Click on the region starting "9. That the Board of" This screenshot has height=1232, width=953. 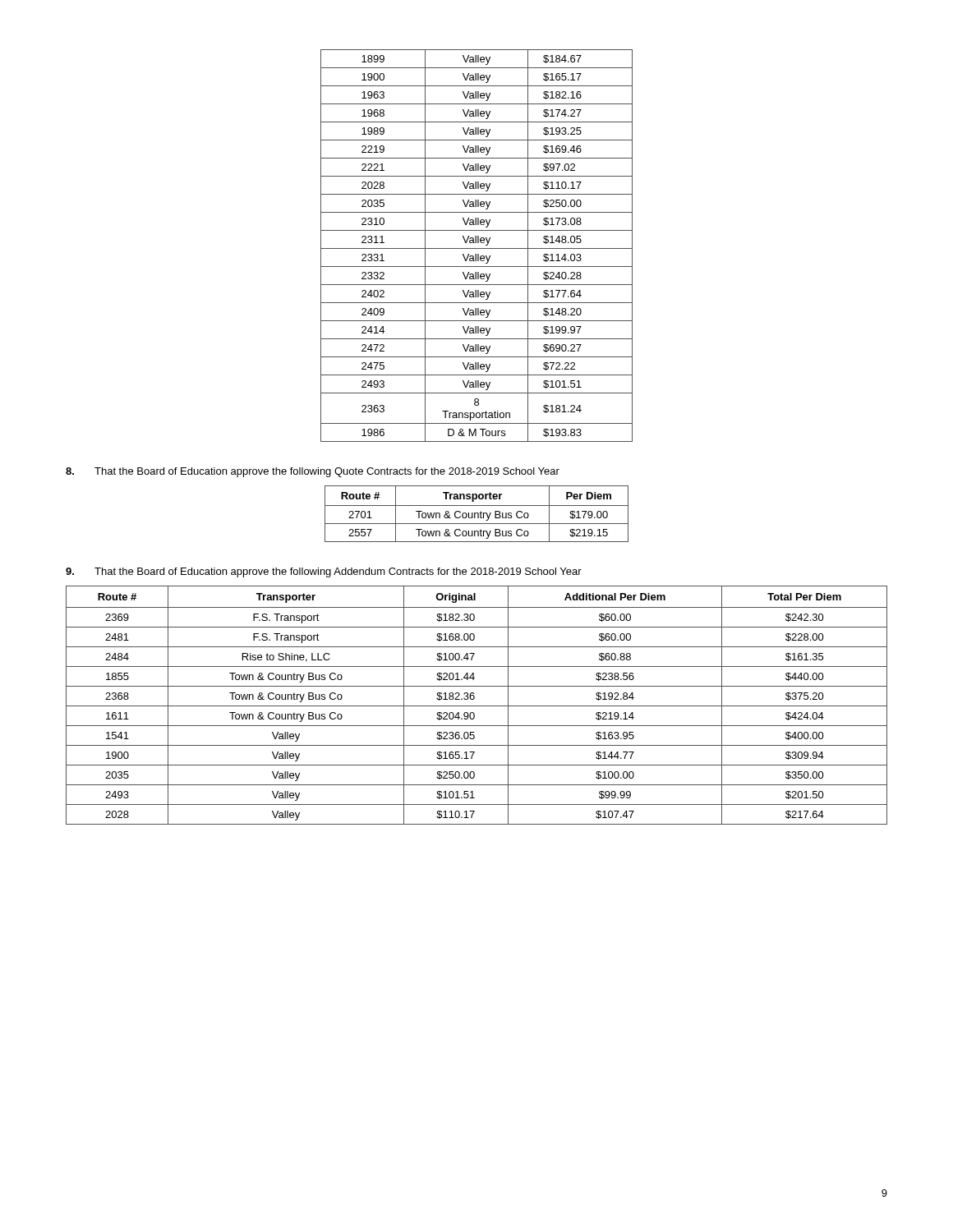(476, 571)
